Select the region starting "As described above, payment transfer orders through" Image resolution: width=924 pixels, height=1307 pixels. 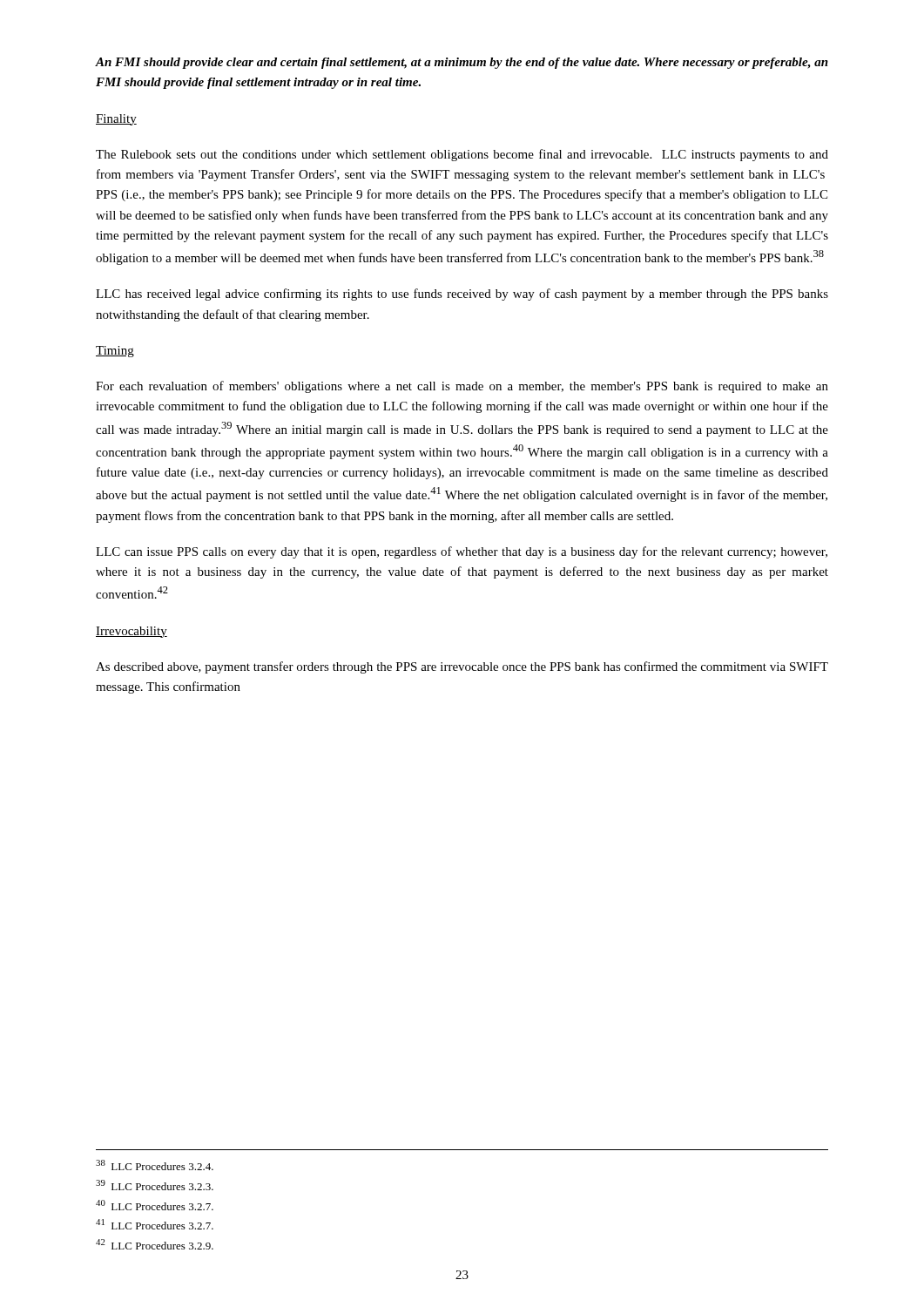(462, 677)
